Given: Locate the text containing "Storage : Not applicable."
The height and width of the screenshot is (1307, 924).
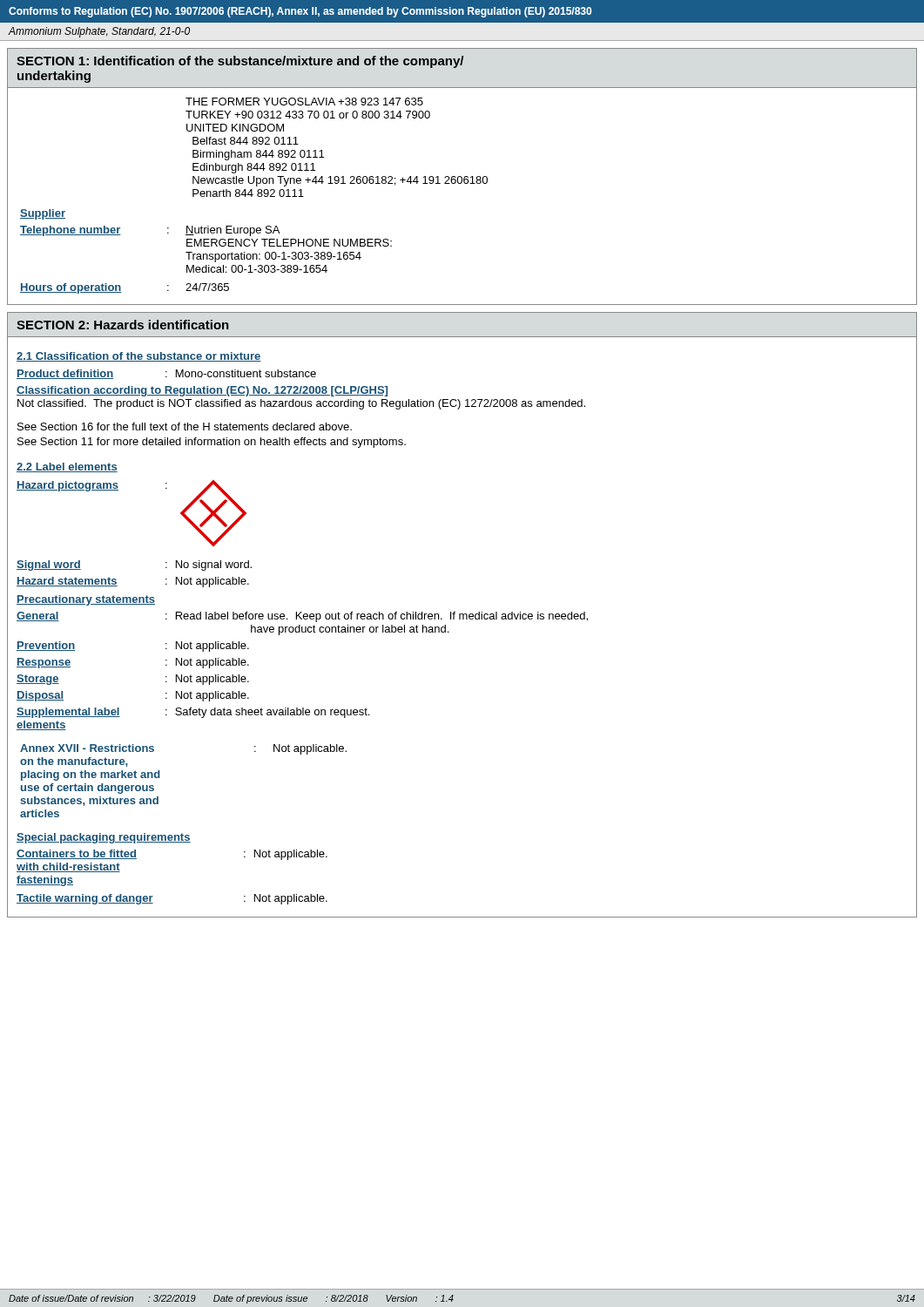Looking at the screenshot, I should coord(37,679).
